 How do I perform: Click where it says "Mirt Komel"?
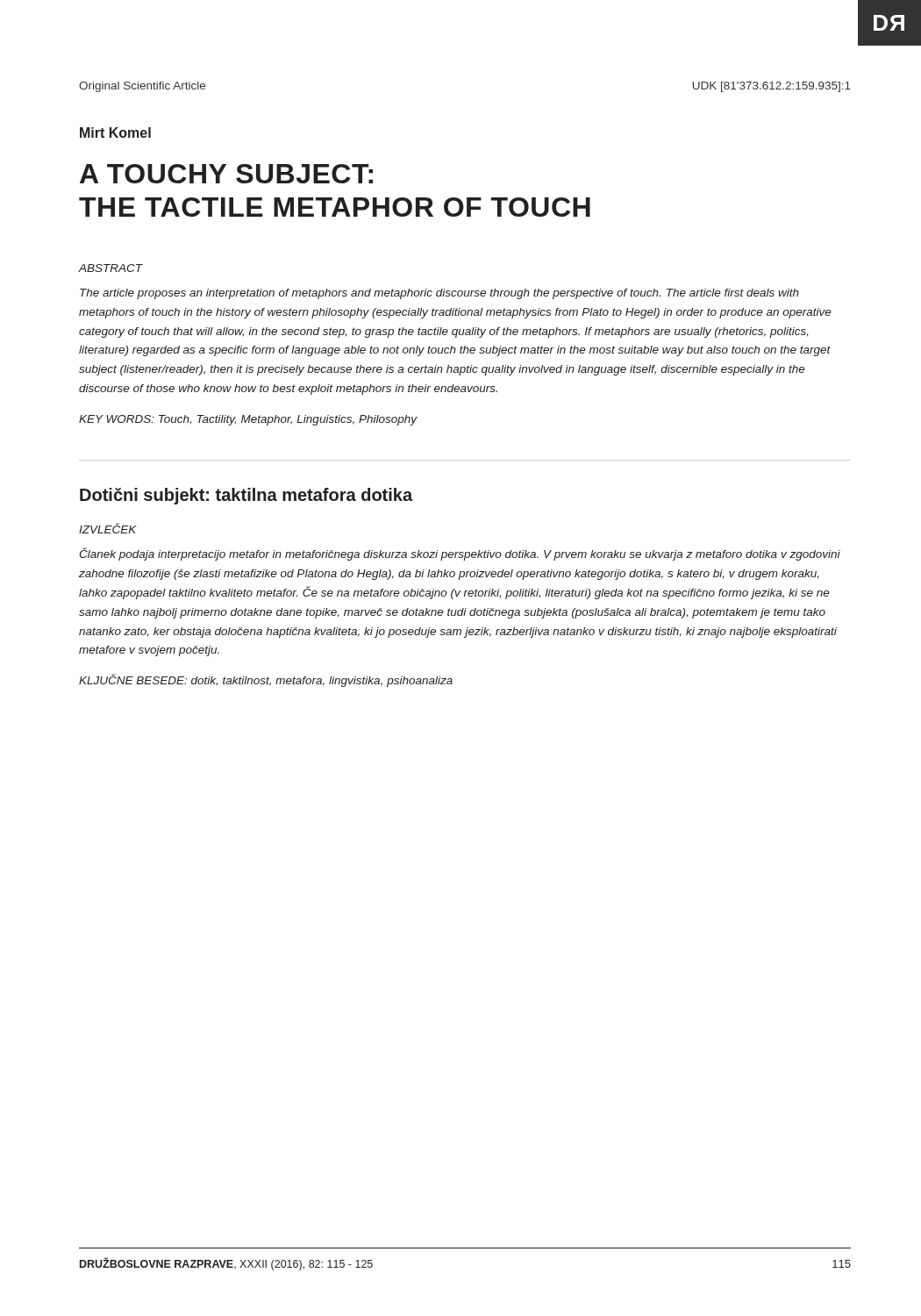coord(115,133)
